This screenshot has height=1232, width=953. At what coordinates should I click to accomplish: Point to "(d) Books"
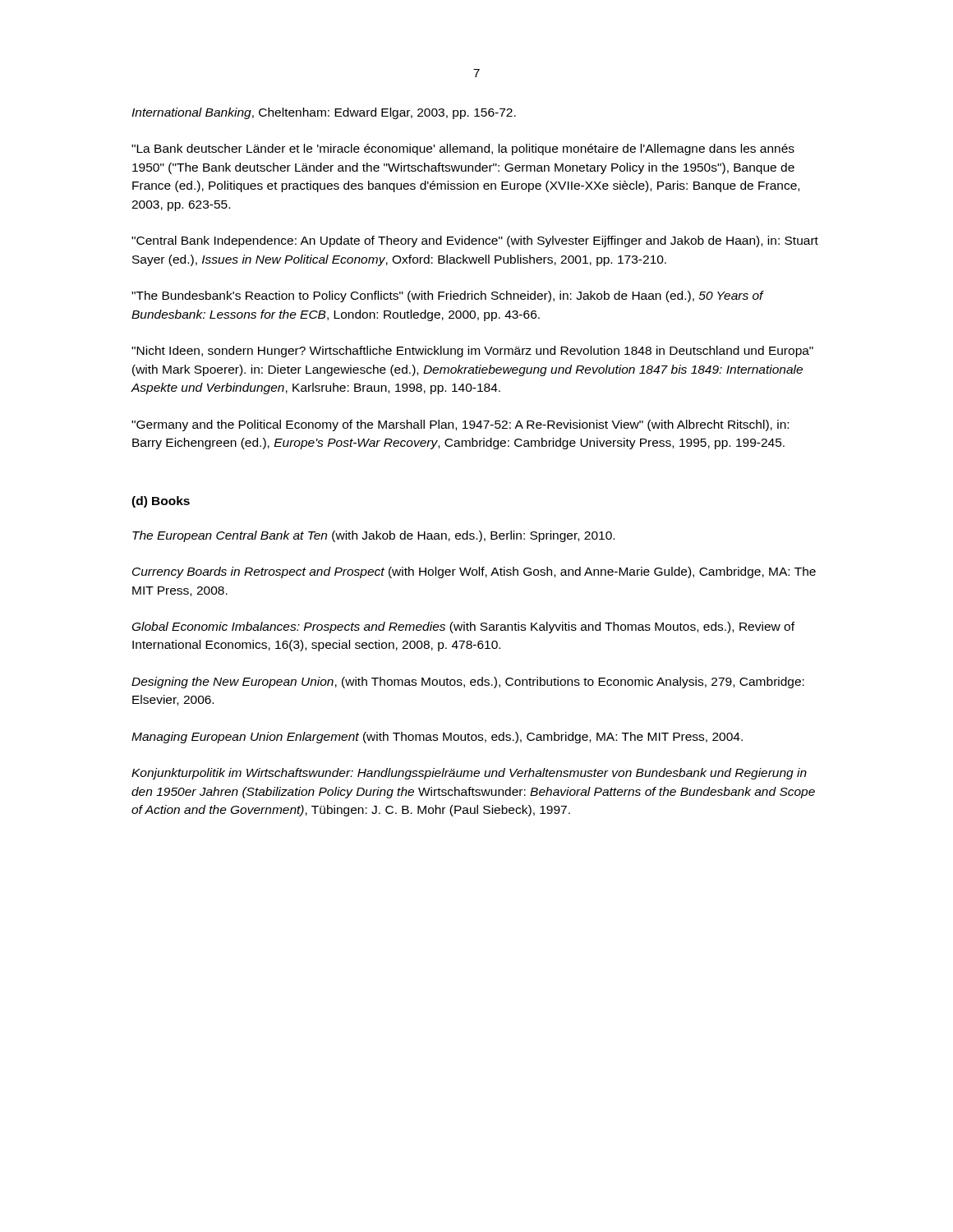point(161,500)
